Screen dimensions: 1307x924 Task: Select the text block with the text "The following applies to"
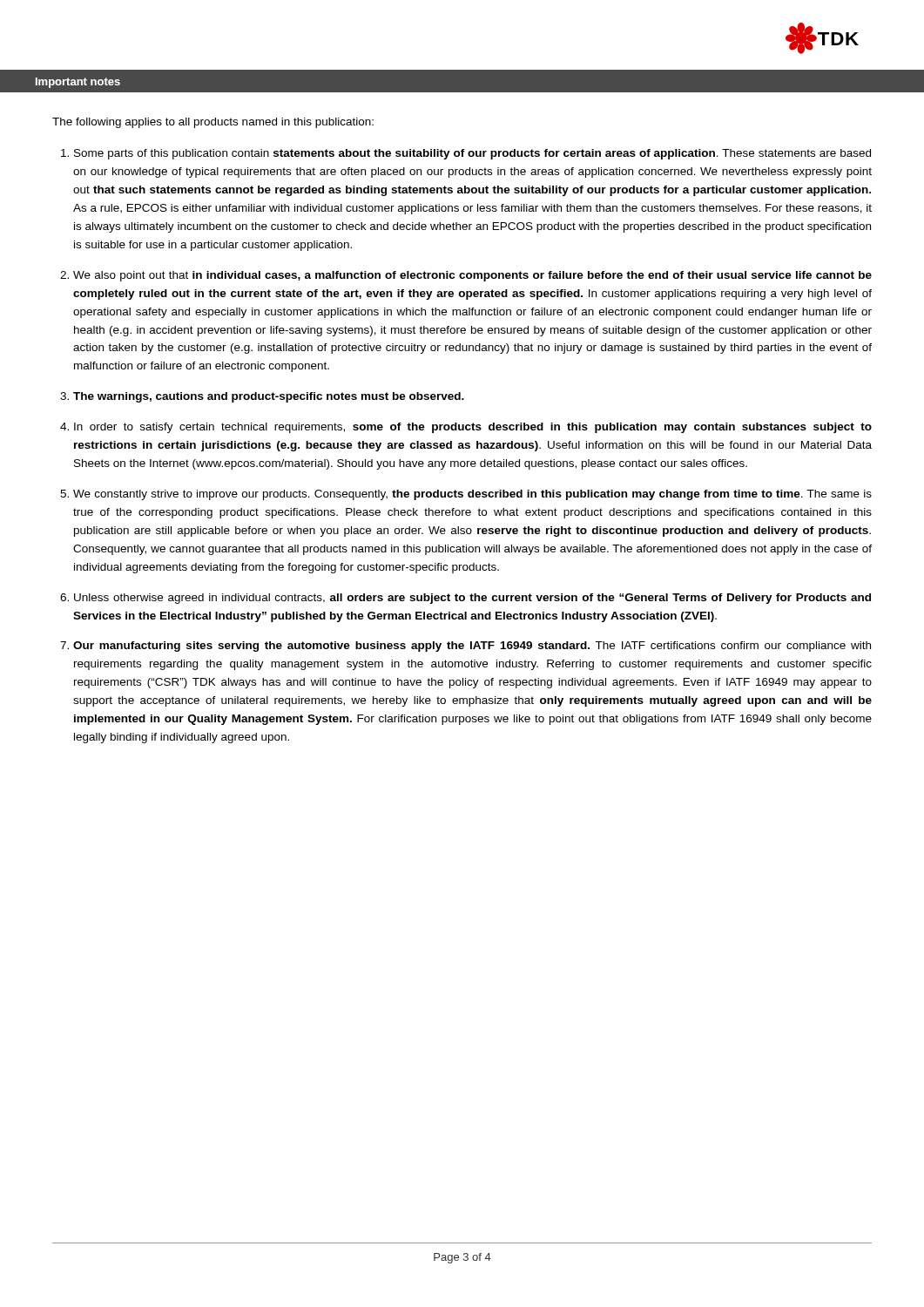(x=213, y=122)
